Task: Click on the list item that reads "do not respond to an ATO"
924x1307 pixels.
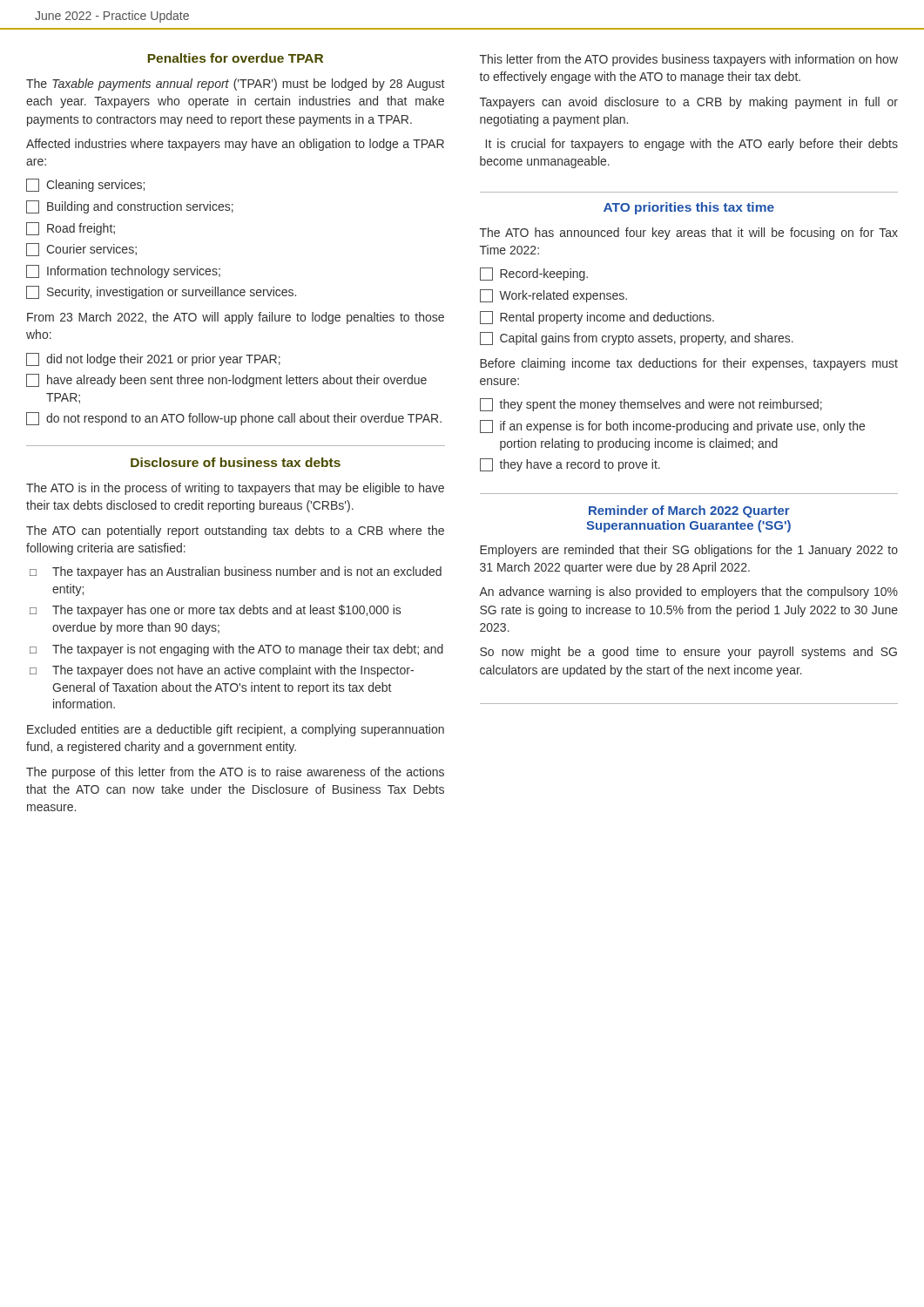Action: (235, 419)
